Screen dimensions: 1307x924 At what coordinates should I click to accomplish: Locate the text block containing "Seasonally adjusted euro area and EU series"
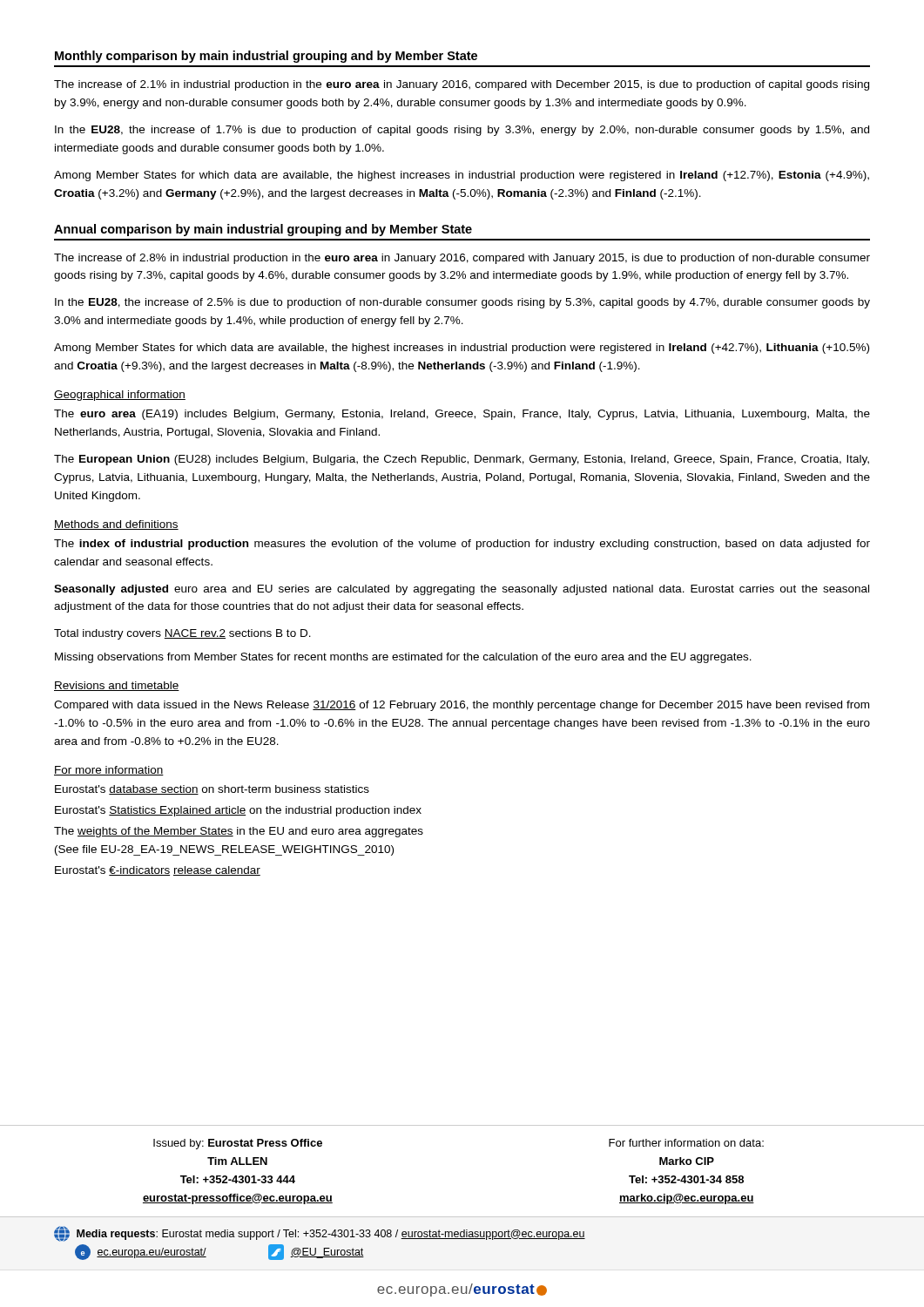(x=462, y=597)
